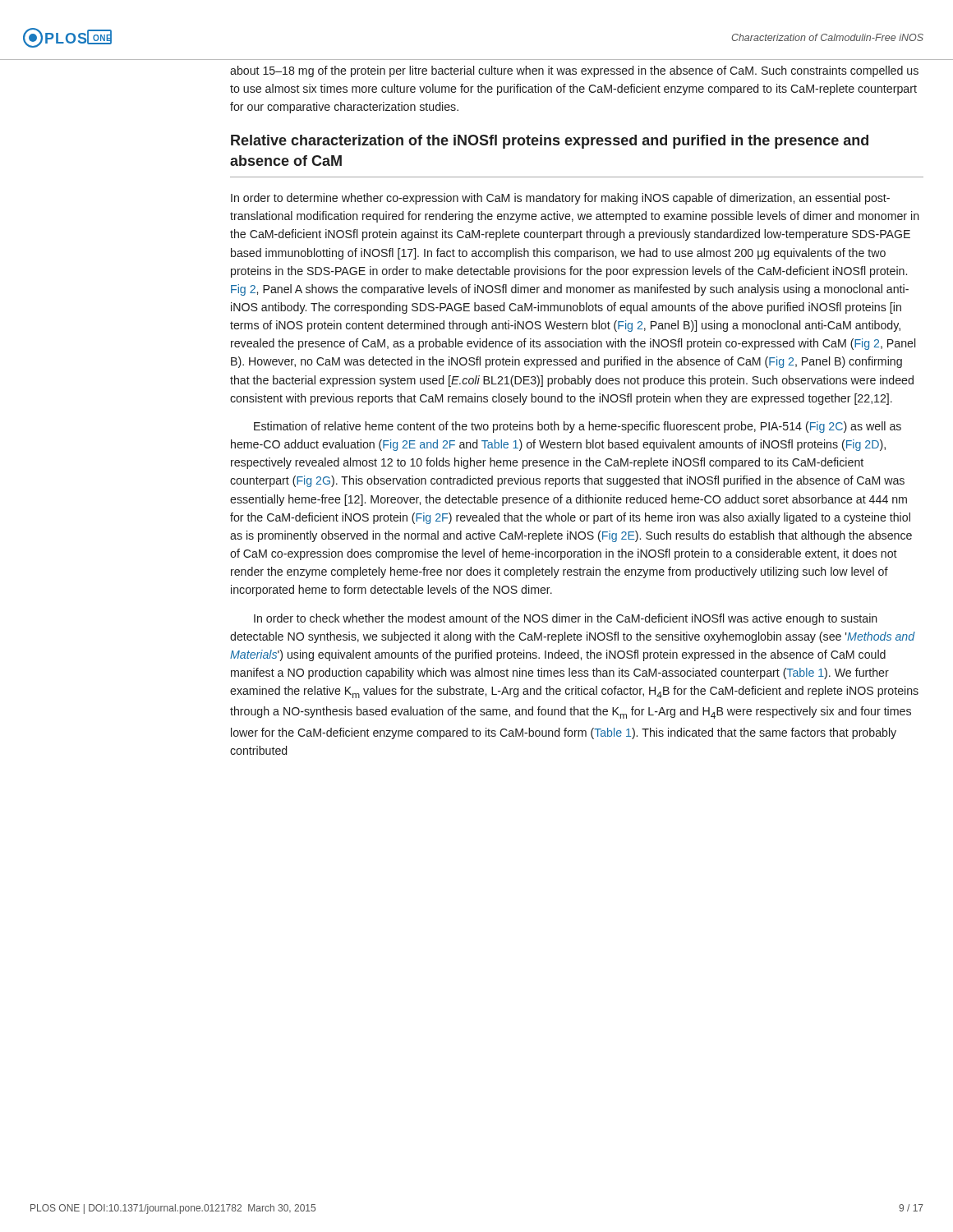Point to the text block starting "Relative characterization of the iNOSfl proteins expressed"
The height and width of the screenshot is (1232, 953).
point(550,151)
